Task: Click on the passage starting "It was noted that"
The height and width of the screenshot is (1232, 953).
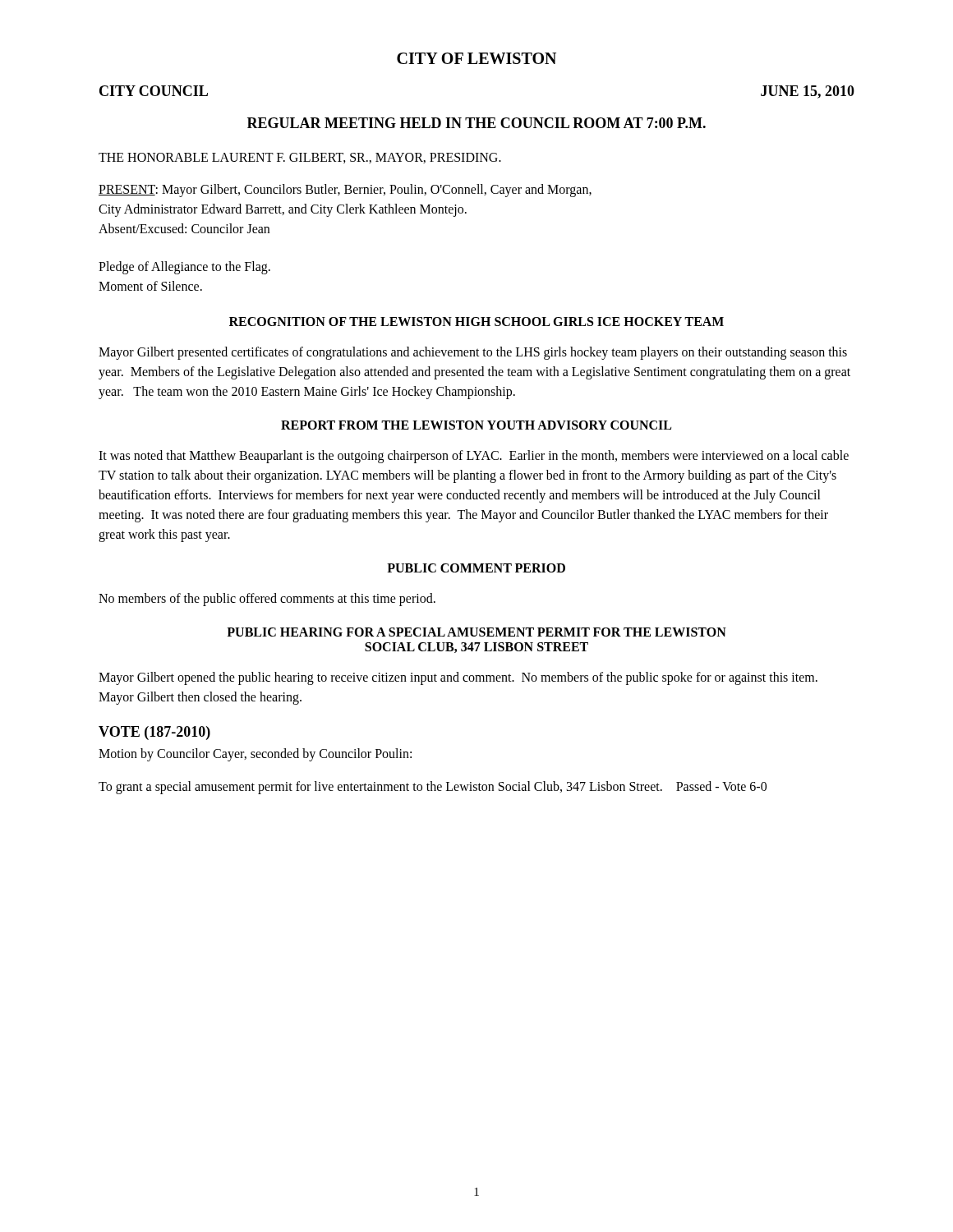Action: click(474, 495)
